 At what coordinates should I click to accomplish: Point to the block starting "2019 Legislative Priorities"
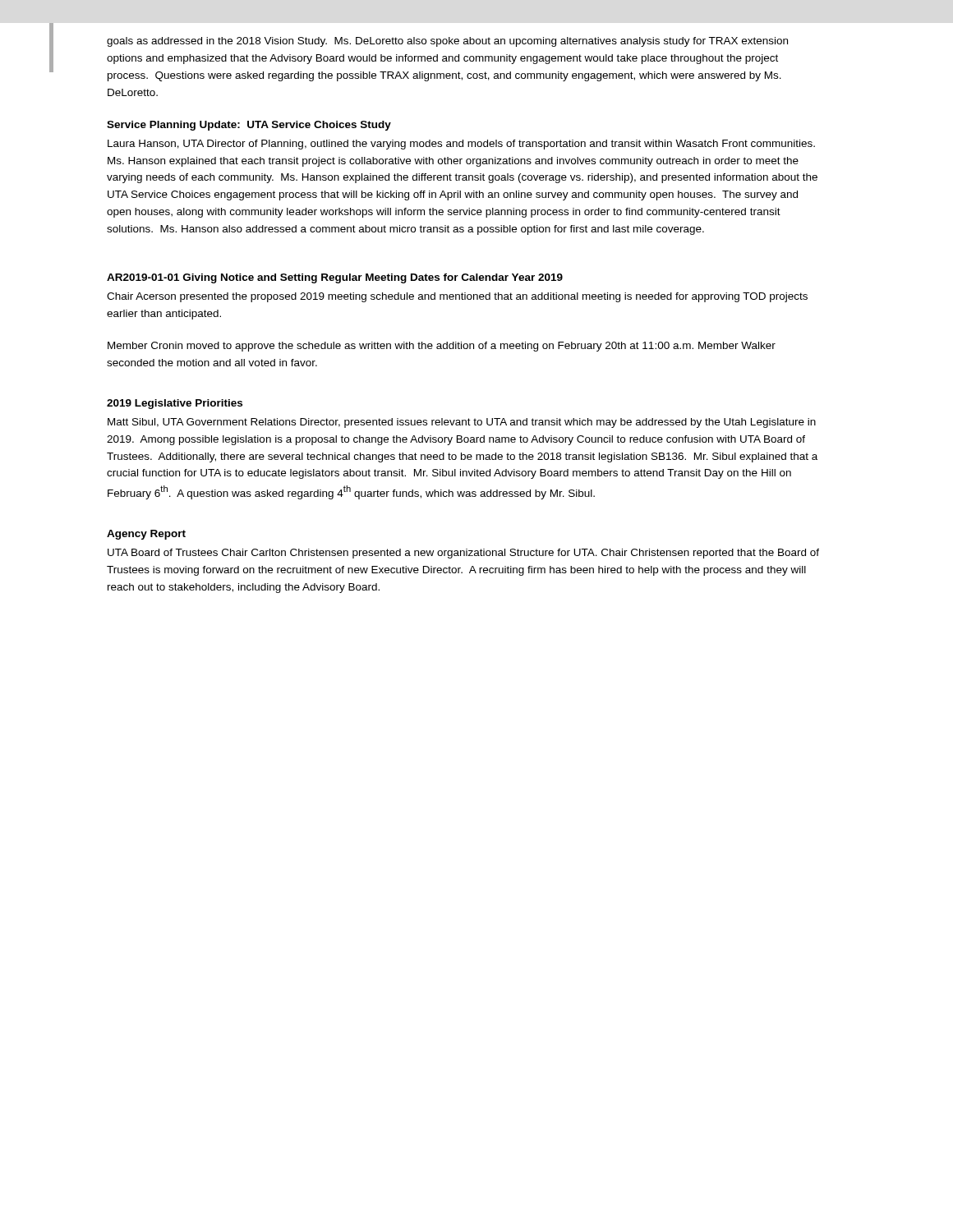tap(175, 403)
